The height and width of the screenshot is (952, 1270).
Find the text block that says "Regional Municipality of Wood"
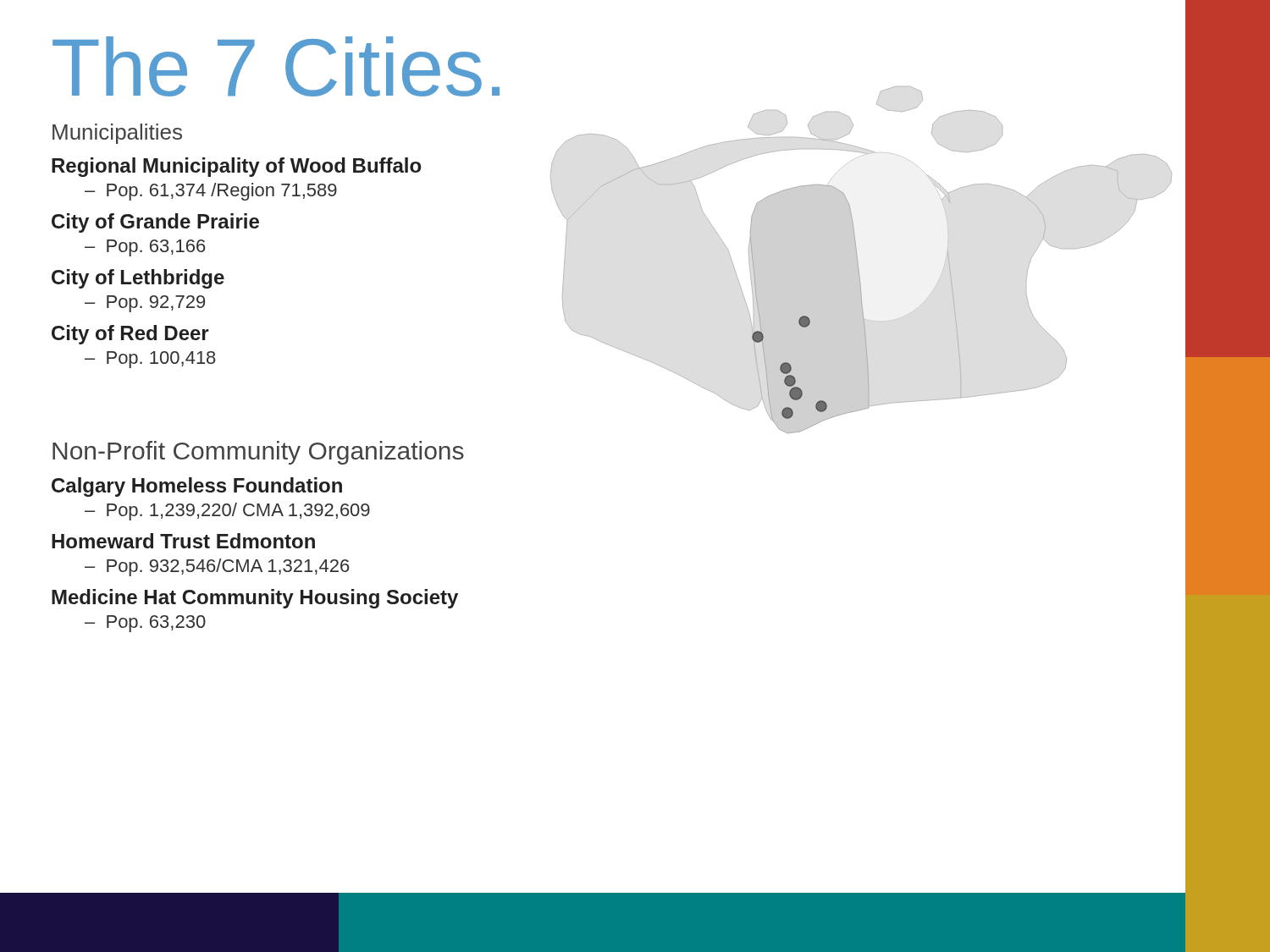coord(236,165)
